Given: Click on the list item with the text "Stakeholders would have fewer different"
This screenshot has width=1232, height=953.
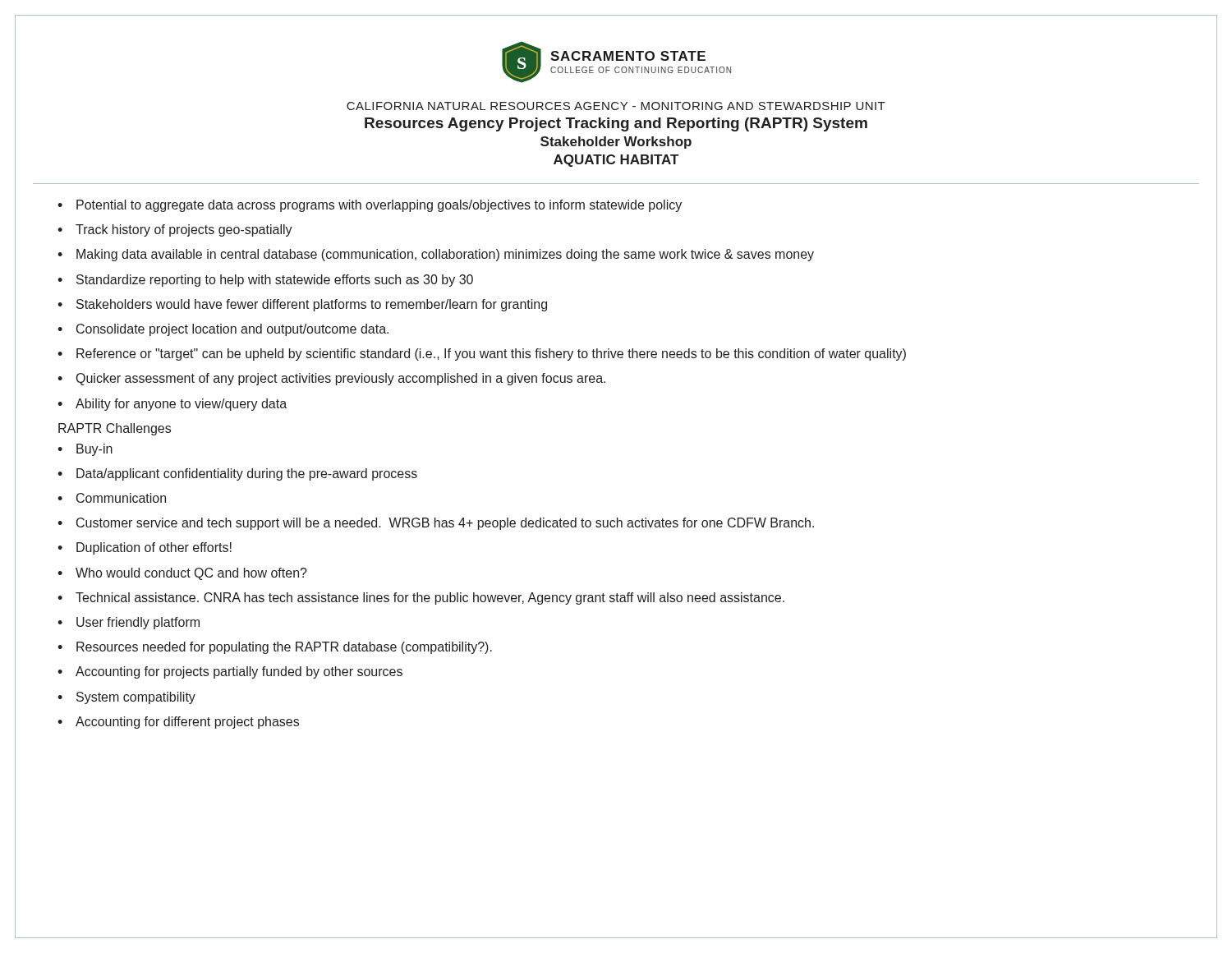Looking at the screenshot, I should (x=302, y=305).
